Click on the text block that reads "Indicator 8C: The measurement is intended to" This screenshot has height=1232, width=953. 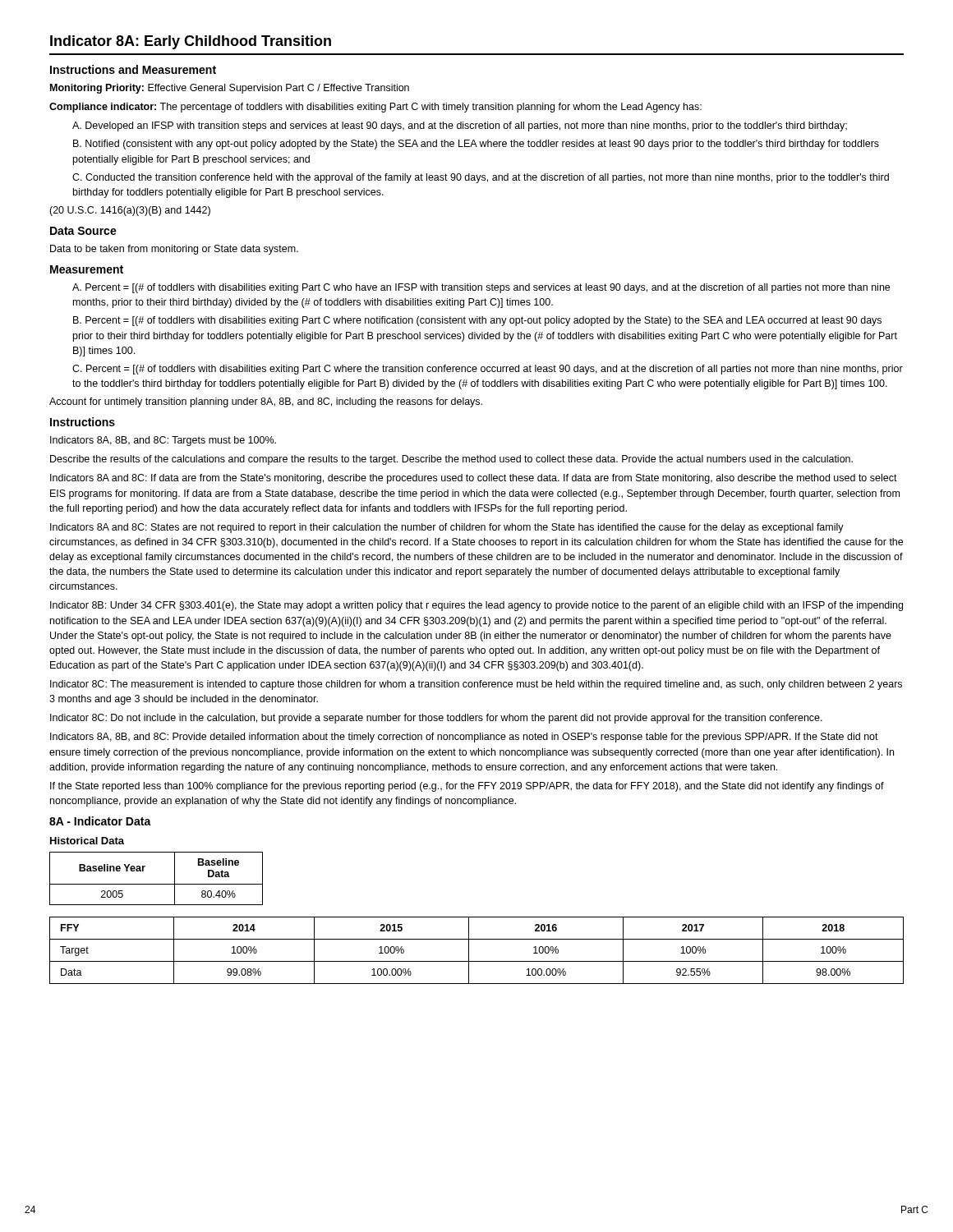tap(476, 692)
